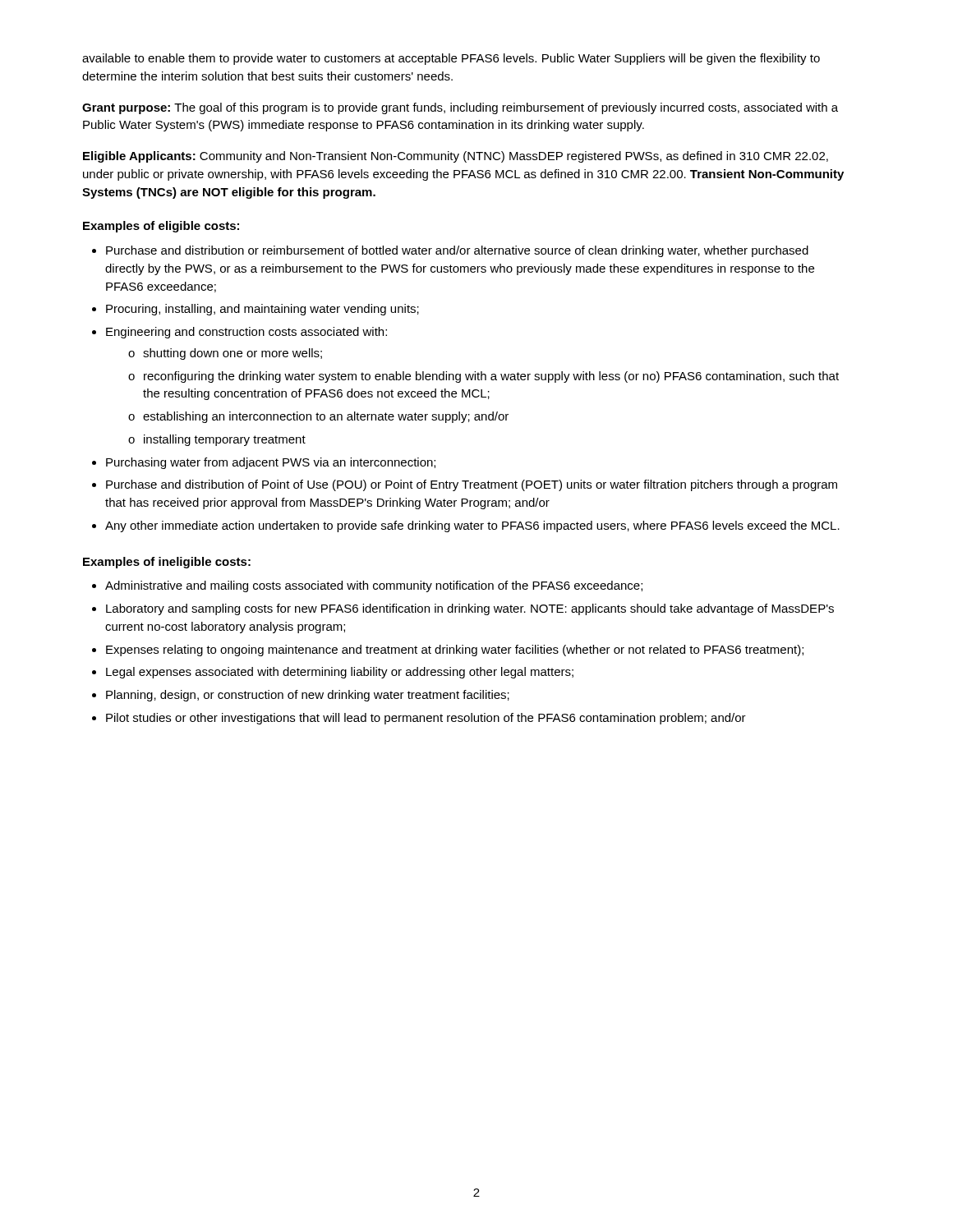This screenshot has width=953, height=1232.
Task: Locate the passage starting "establishing an interconnection"
Action: pyautogui.click(x=487, y=416)
